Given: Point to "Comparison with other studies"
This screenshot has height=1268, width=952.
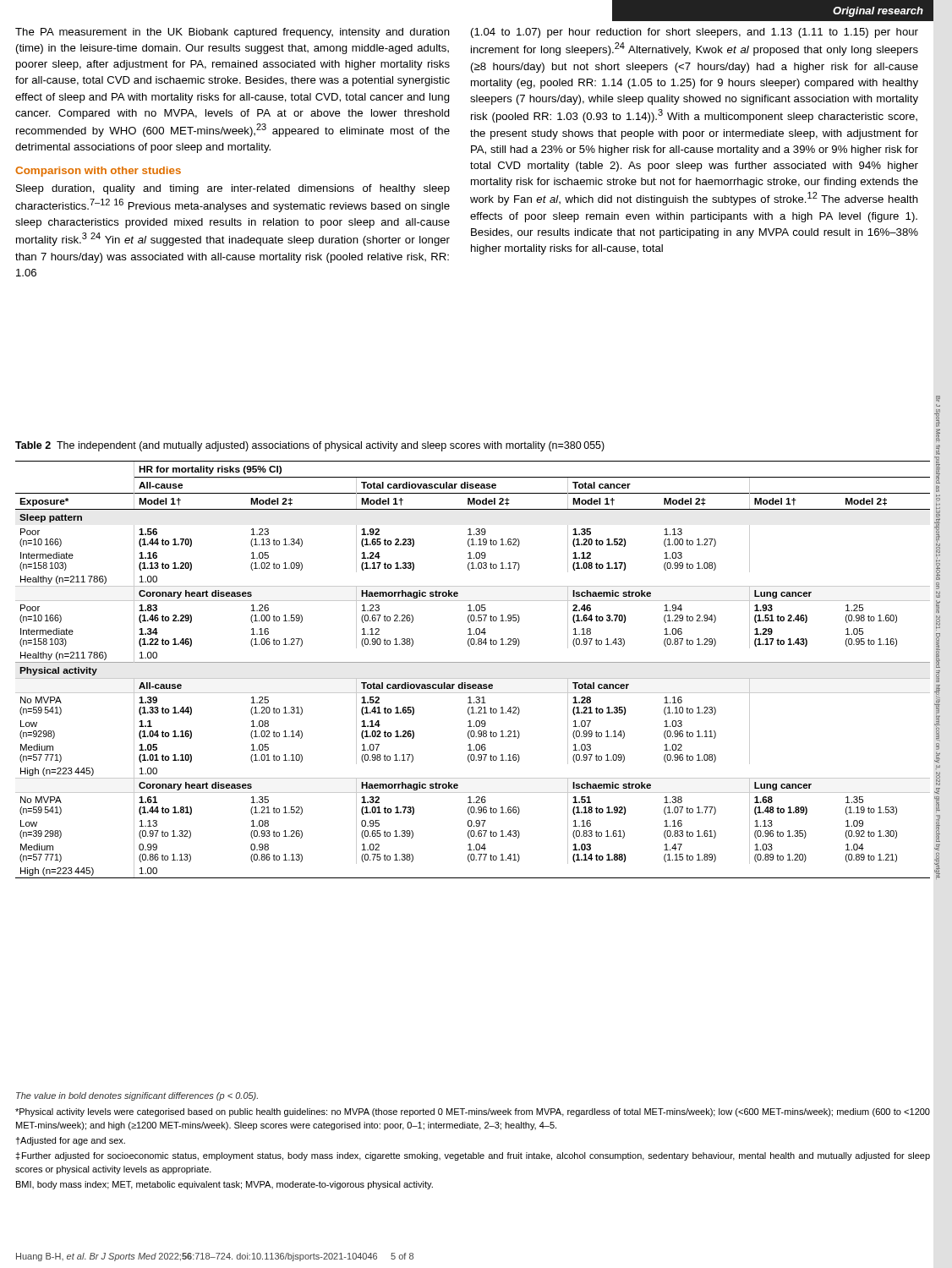Looking at the screenshot, I should [98, 170].
